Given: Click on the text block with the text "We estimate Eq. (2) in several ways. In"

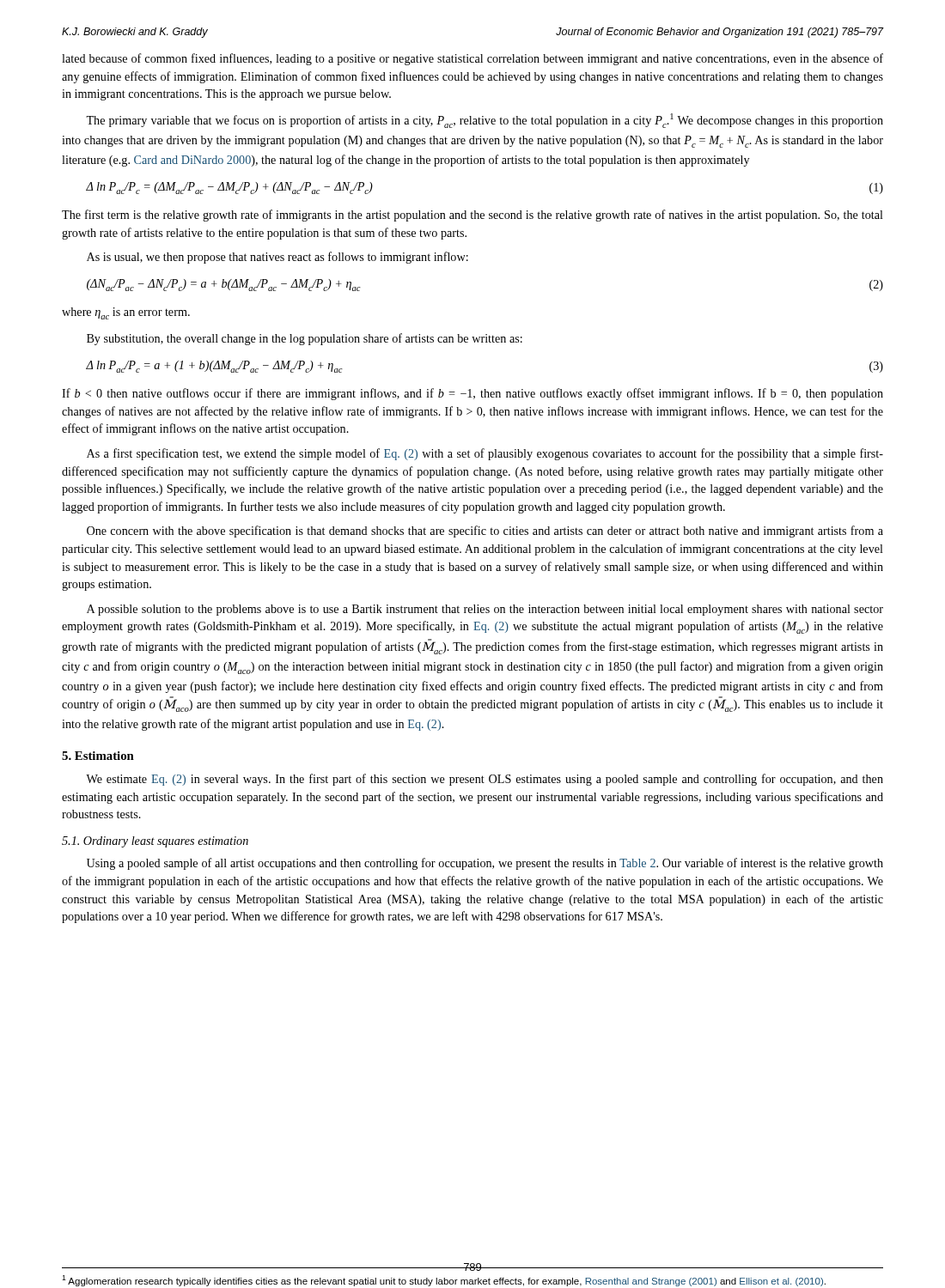Looking at the screenshot, I should pyautogui.click(x=472, y=797).
